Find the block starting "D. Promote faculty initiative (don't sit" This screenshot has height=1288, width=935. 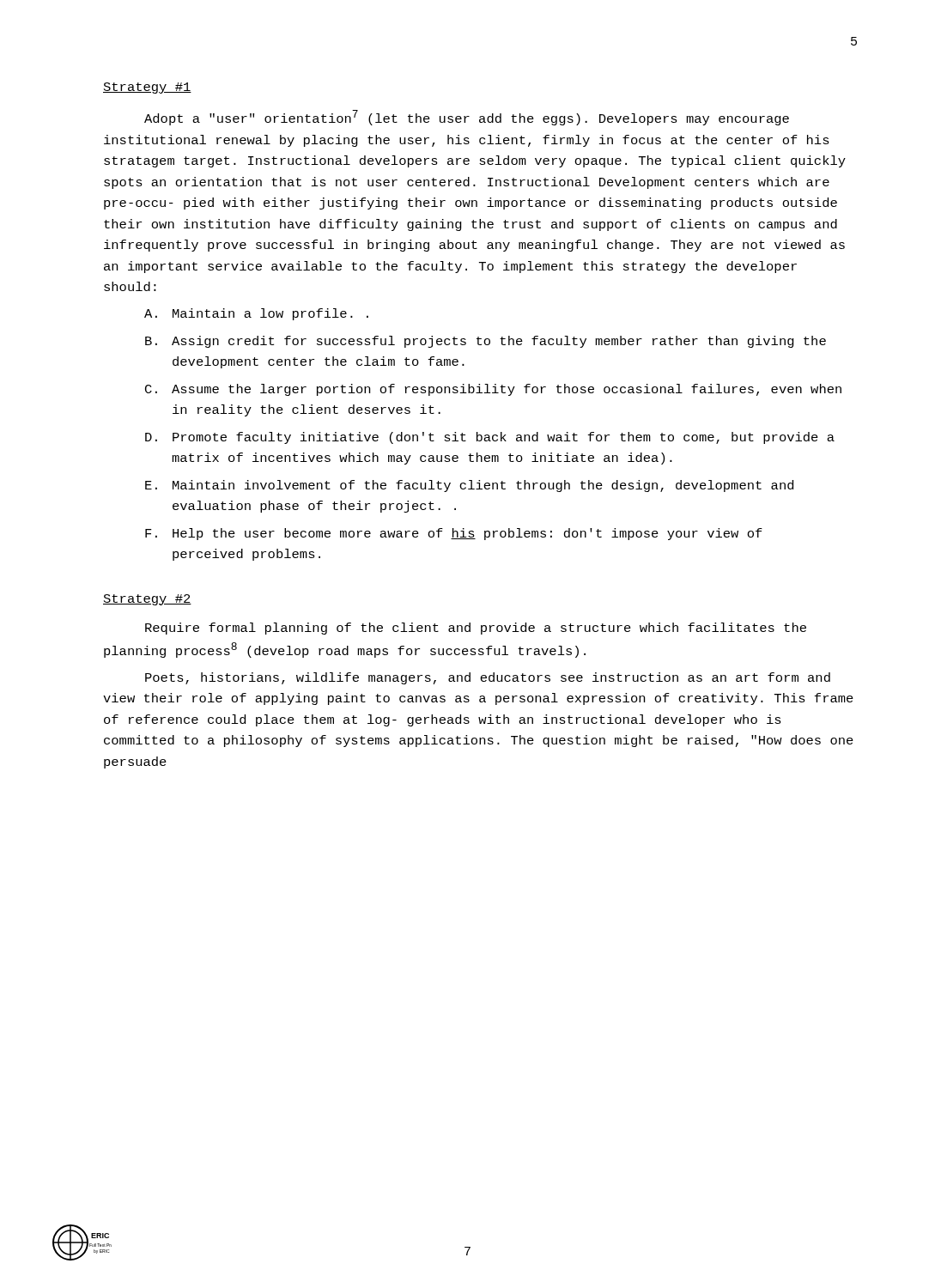tap(501, 448)
